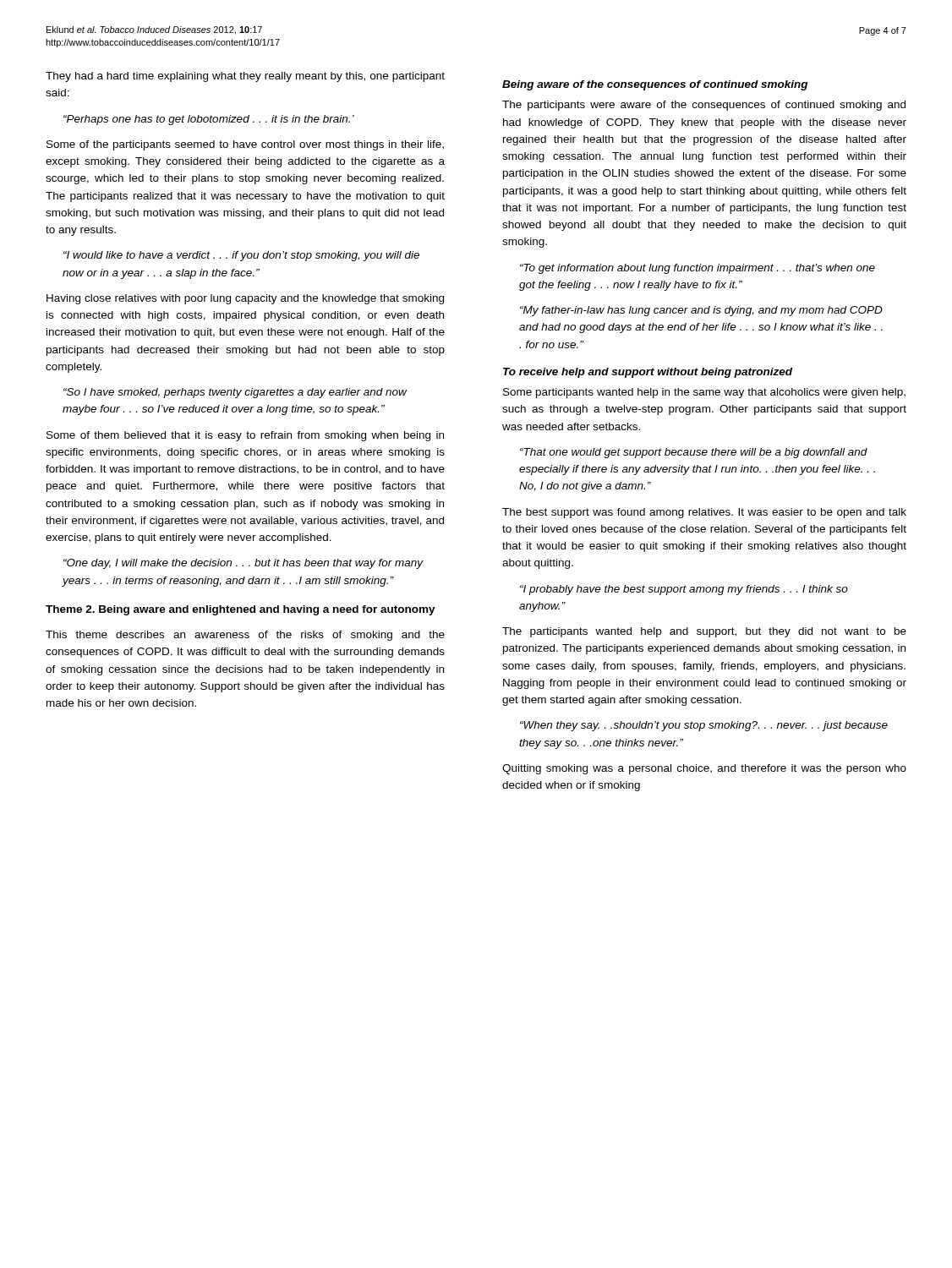Click on the text block that says "“My father-in-law has lung"
The height and width of the screenshot is (1268, 952).
[x=704, y=327]
